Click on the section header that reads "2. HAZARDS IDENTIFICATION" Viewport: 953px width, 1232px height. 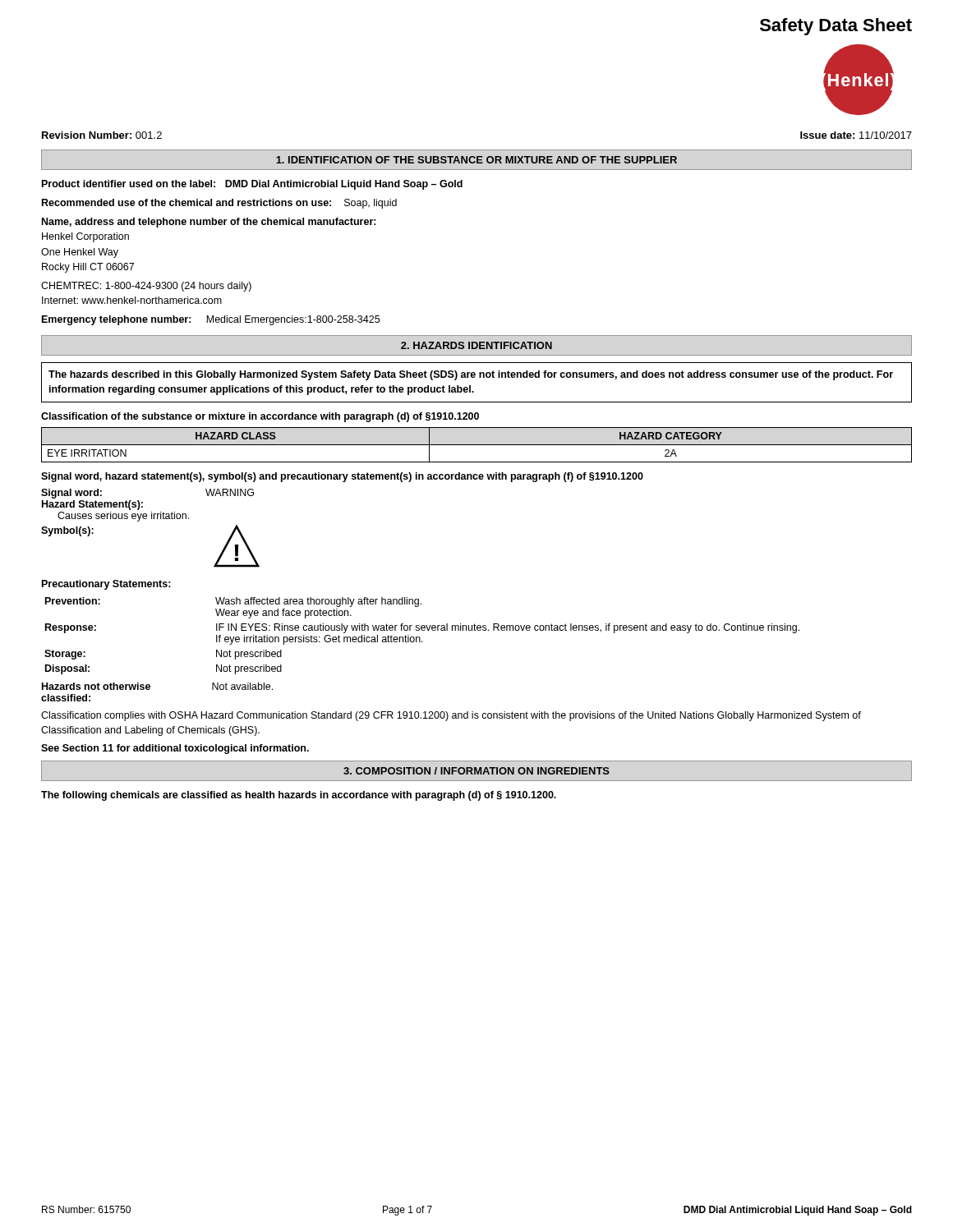pos(476,345)
